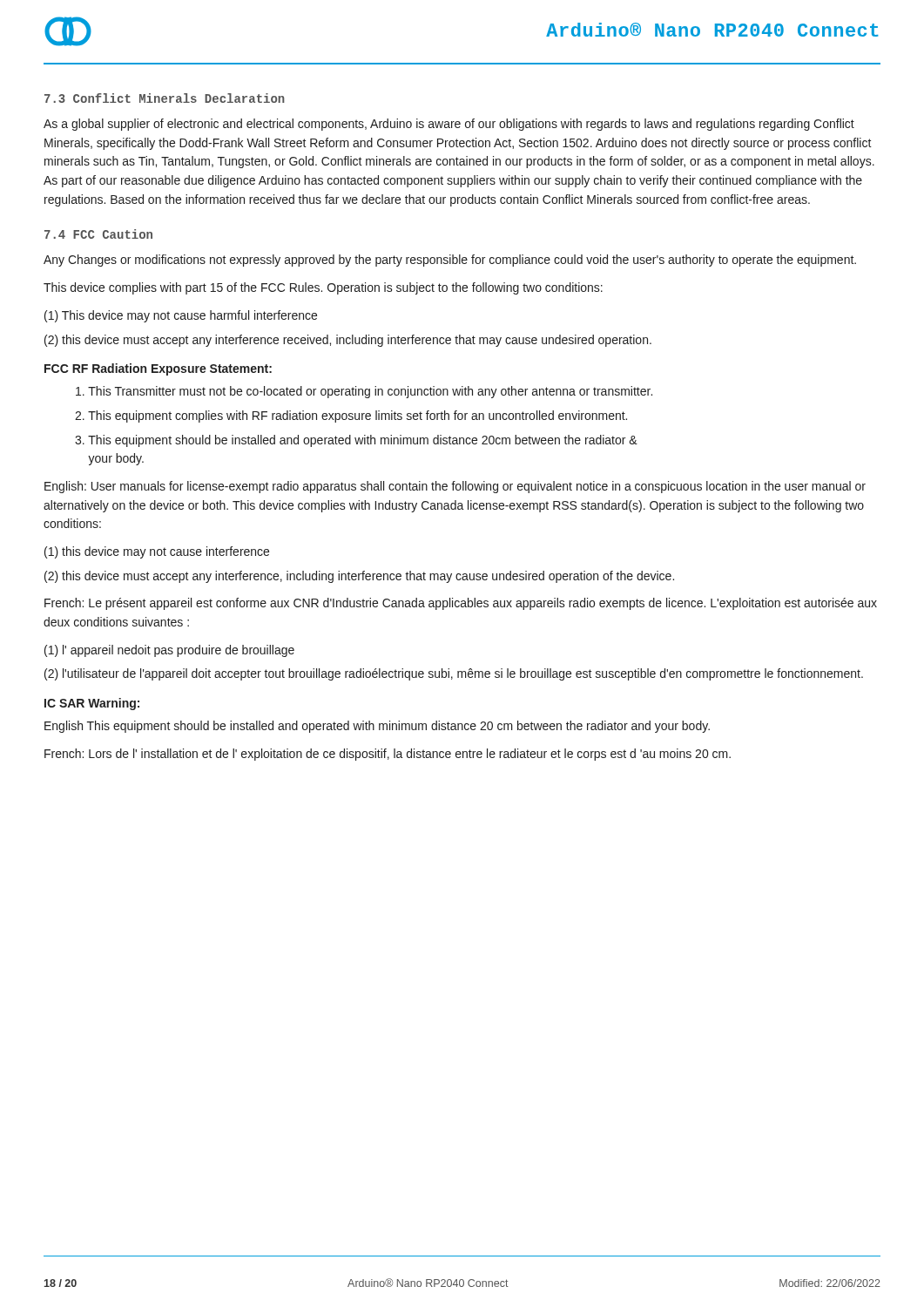Screen dimensions: 1307x924
Task: Point to the element starting "7.3 Conflict Minerals Declaration"
Action: (164, 99)
